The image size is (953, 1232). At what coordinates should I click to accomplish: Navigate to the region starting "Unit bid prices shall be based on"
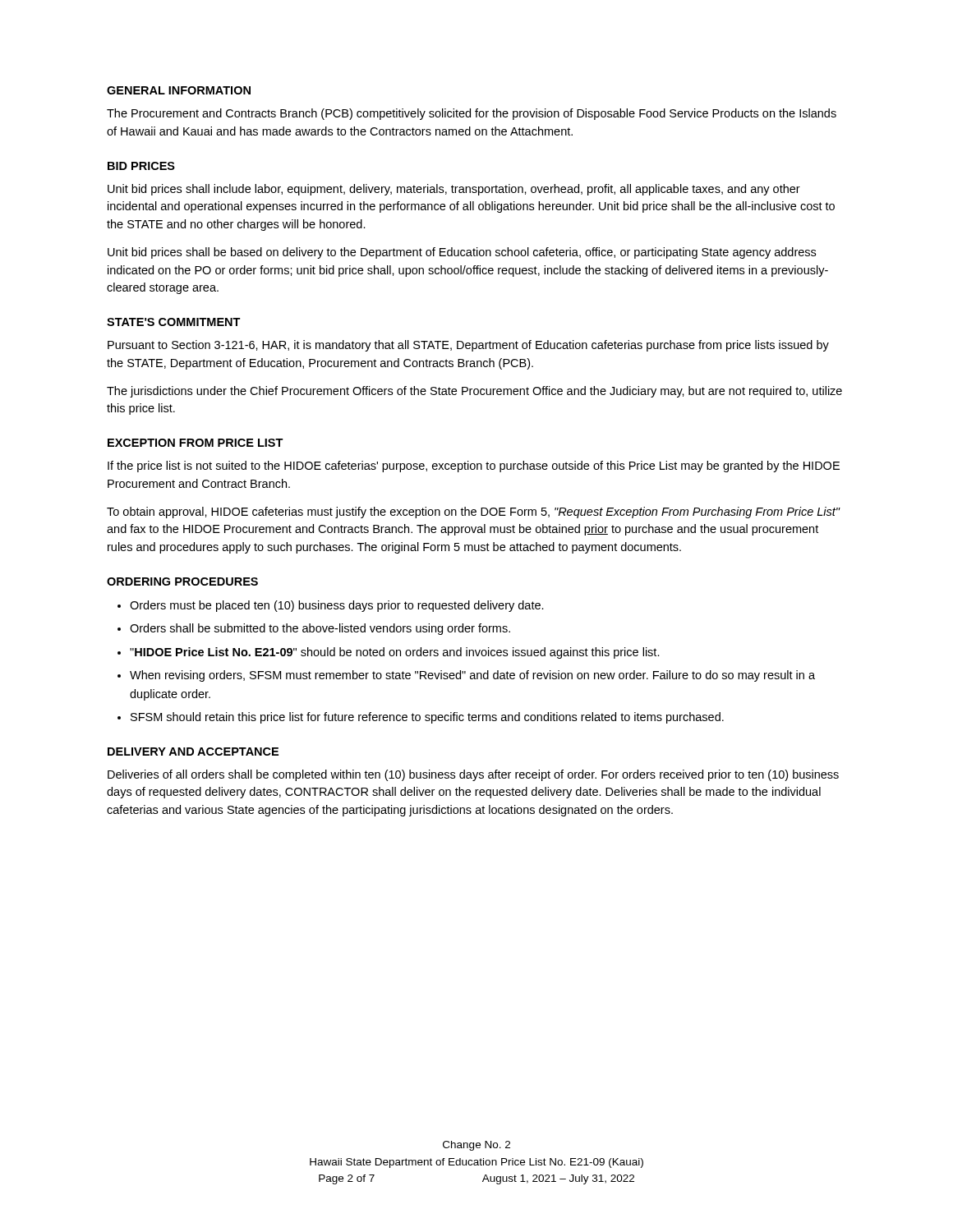(468, 270)
